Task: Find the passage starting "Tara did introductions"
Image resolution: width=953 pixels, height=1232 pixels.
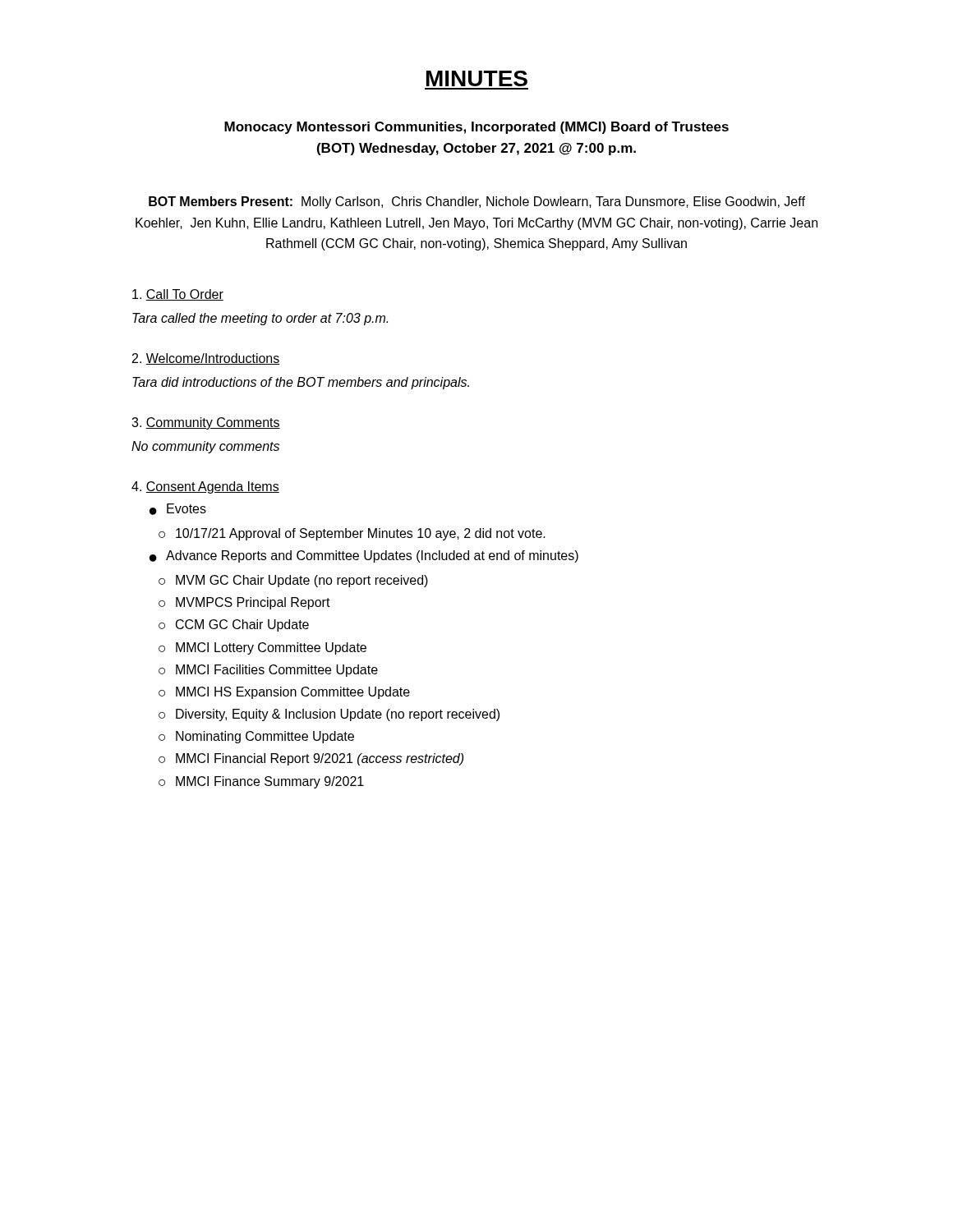Action: 301,382
